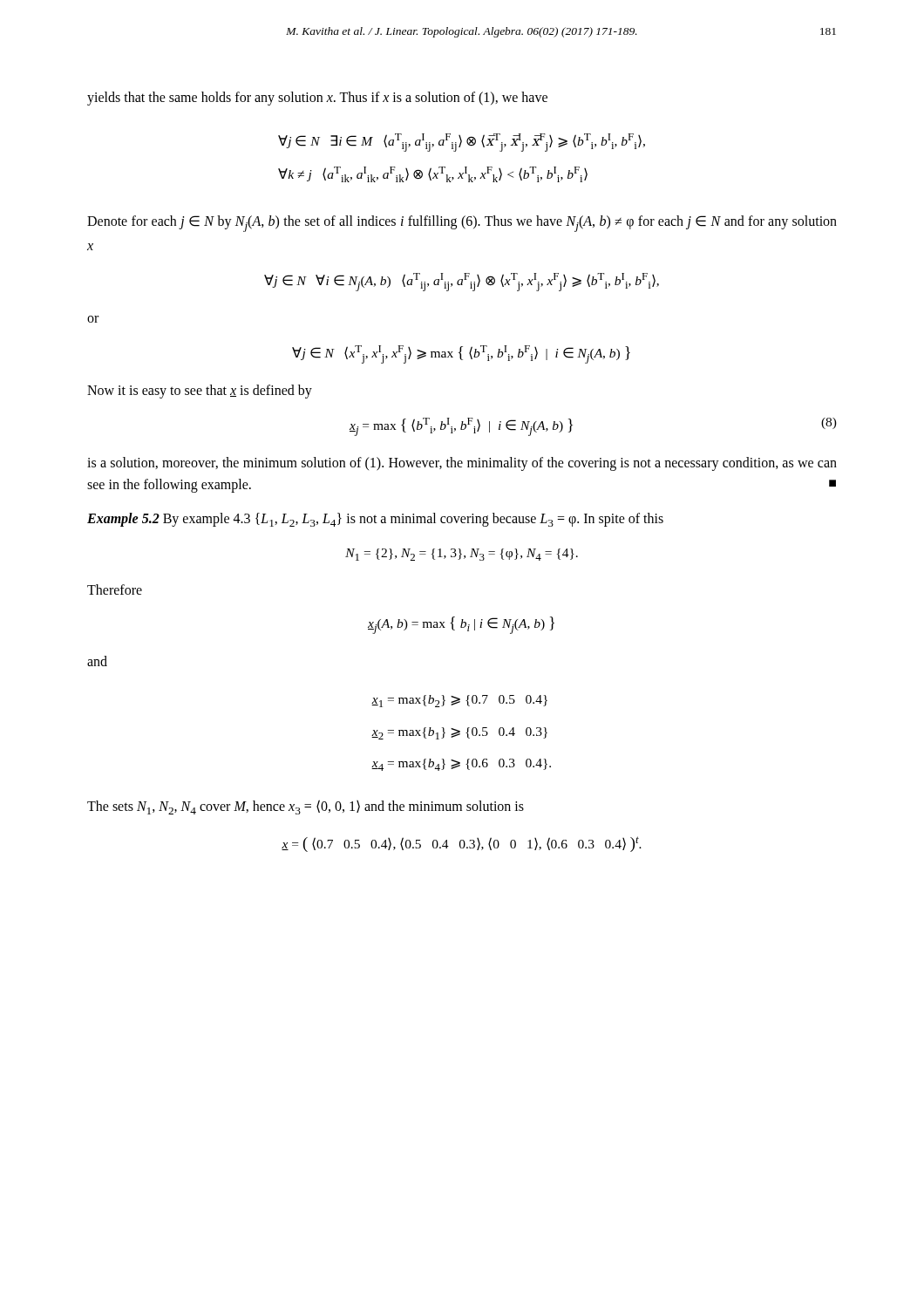This screenshot has height=1308, width=924.
Task: Where is the formula that starts "∀j ∈ N ∃i ∈"?
Action: coord(462,158)
